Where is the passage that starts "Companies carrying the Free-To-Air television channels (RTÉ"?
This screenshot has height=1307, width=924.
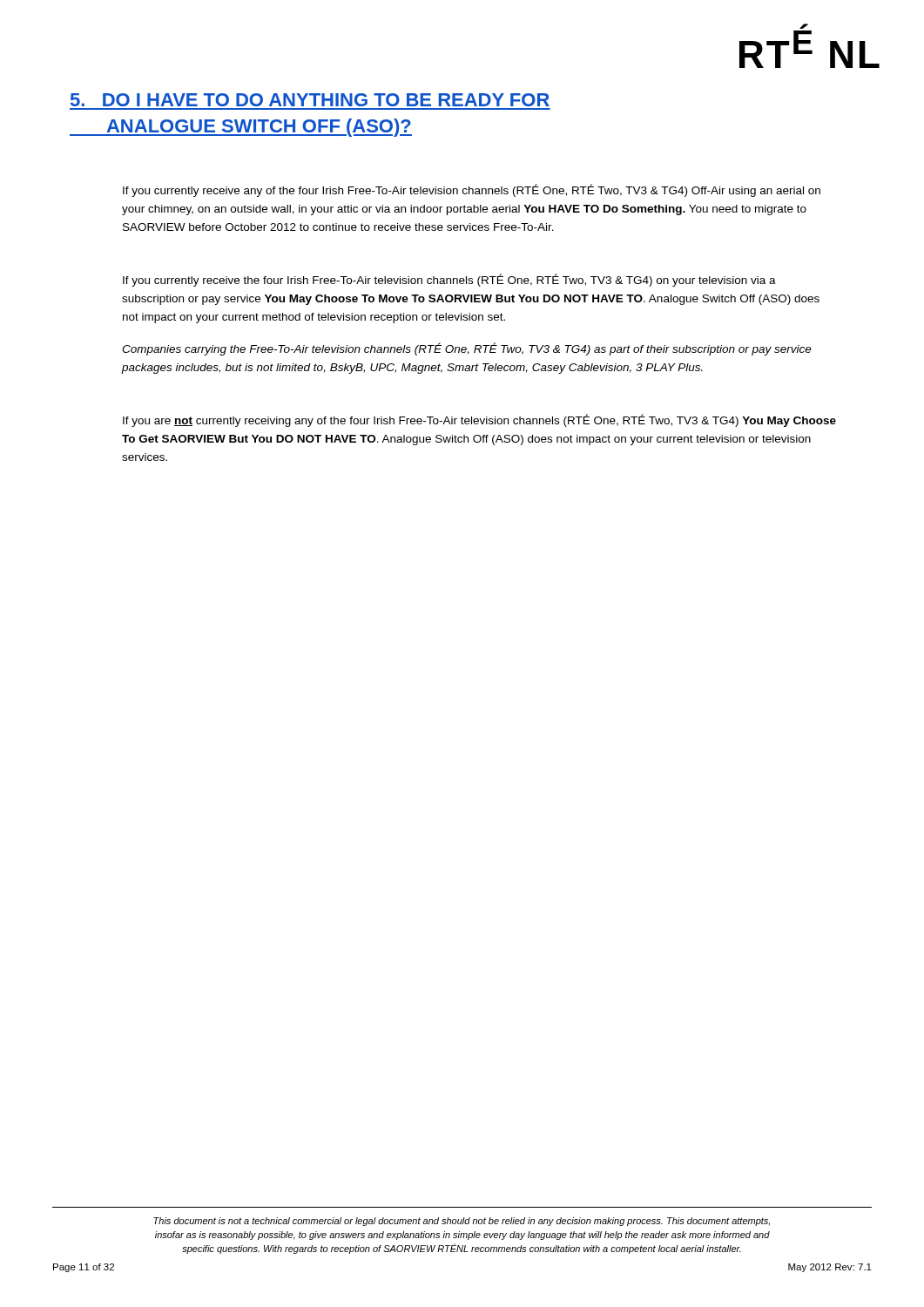pos(467,358)
